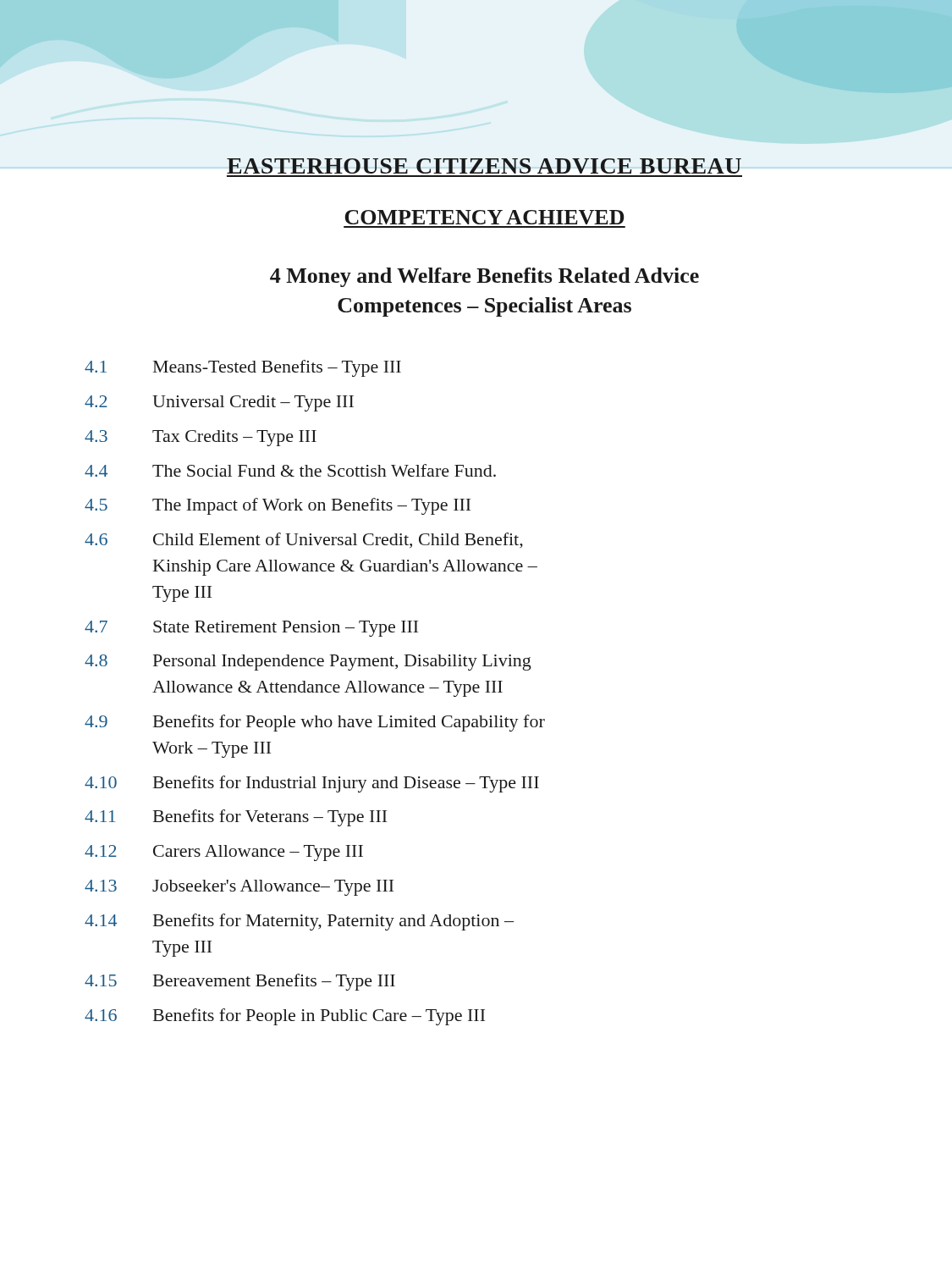The height and width of the screenshot is (1270, 952).
Task: Find the block on this page that starts "4.12 Carers Allowance –"
Action: 224,853
